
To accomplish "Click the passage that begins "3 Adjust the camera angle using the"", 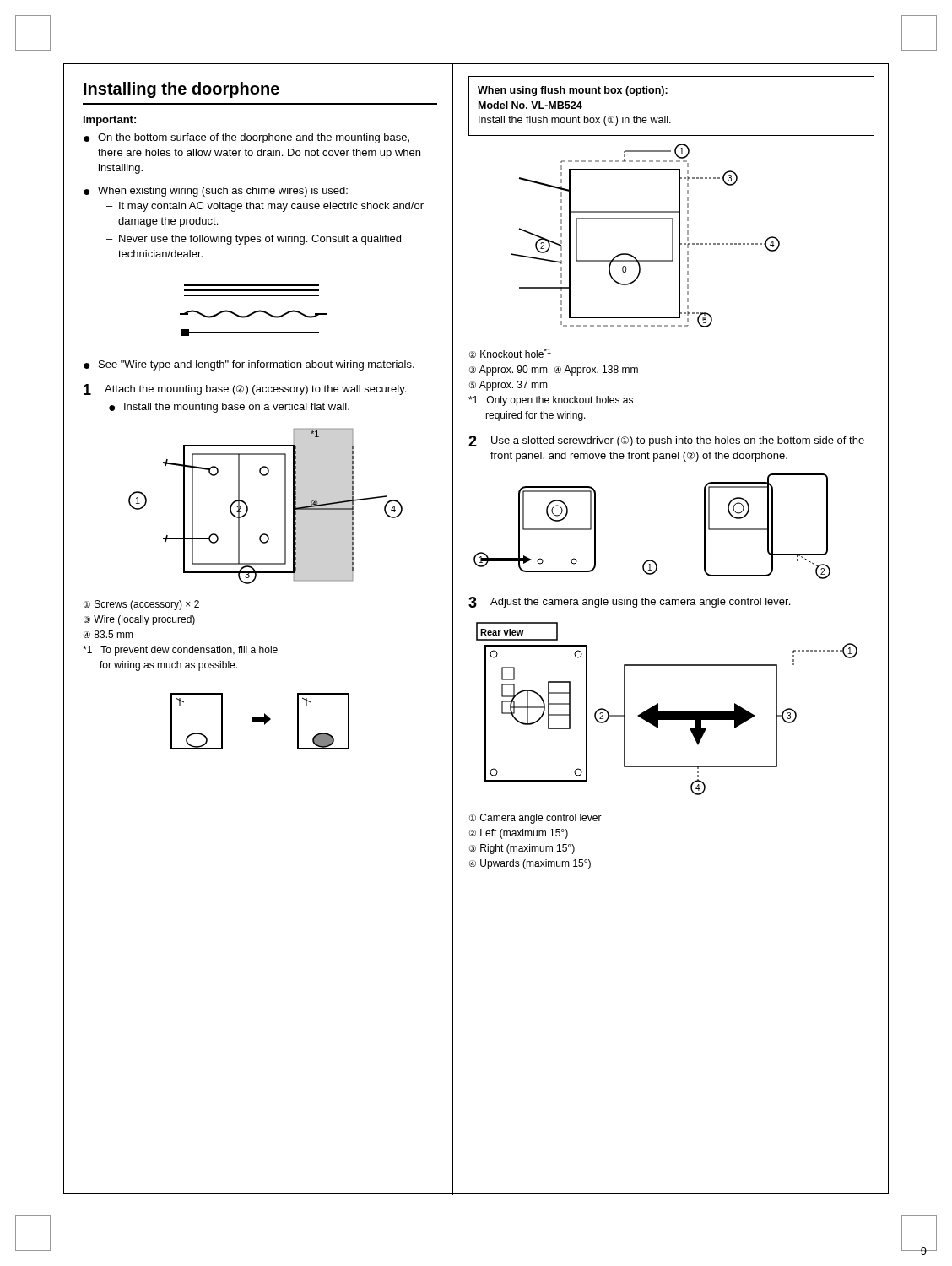I will [630, 603].
